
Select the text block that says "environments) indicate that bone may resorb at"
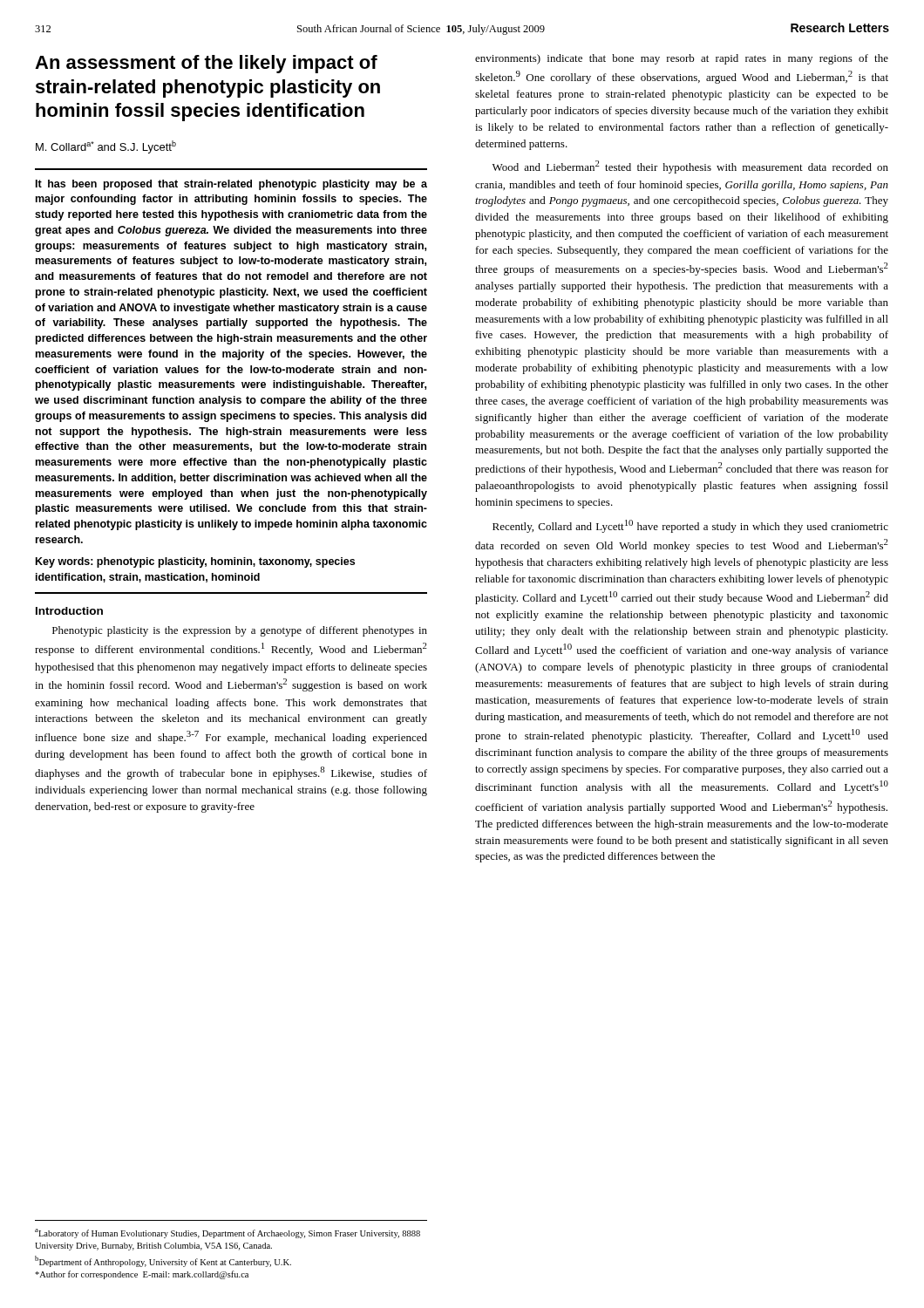pos(682,458)
